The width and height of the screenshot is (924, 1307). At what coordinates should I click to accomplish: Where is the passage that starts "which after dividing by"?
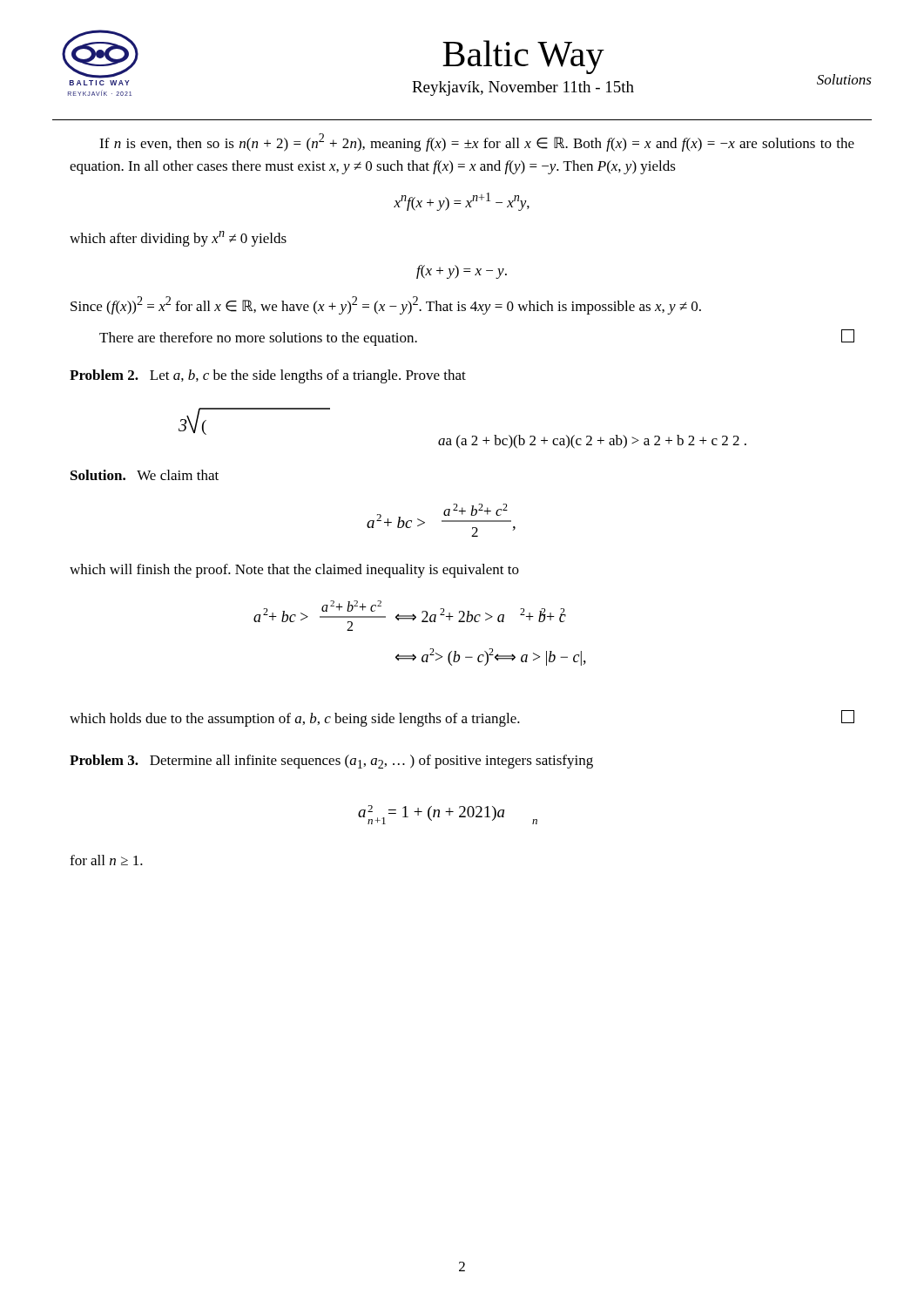[x=178, y=236]
